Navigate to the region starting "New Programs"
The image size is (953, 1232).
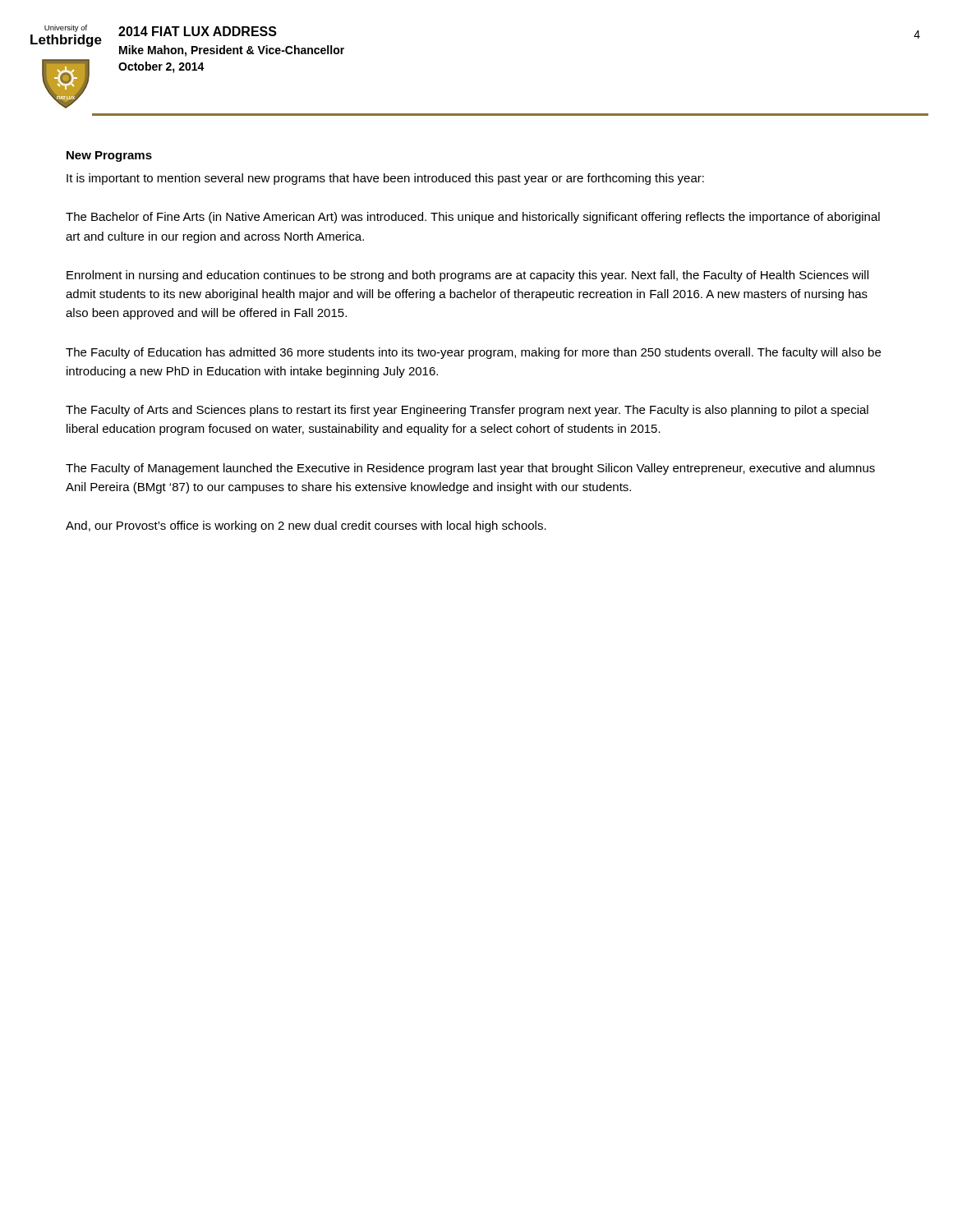click(x=109, y=155)
